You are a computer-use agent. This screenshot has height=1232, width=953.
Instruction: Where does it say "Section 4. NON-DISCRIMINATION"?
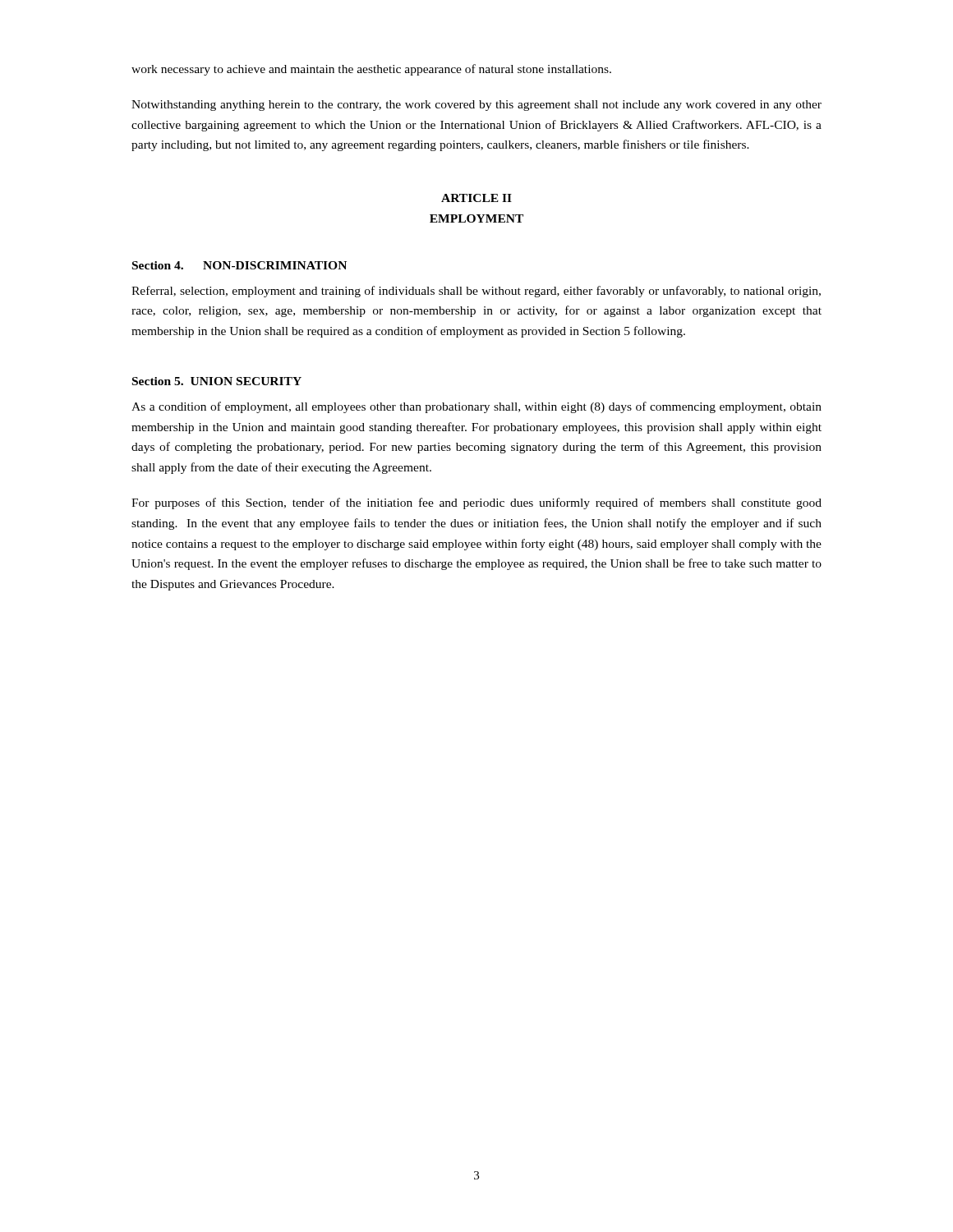pyautogui.click(x=239, y=265)
